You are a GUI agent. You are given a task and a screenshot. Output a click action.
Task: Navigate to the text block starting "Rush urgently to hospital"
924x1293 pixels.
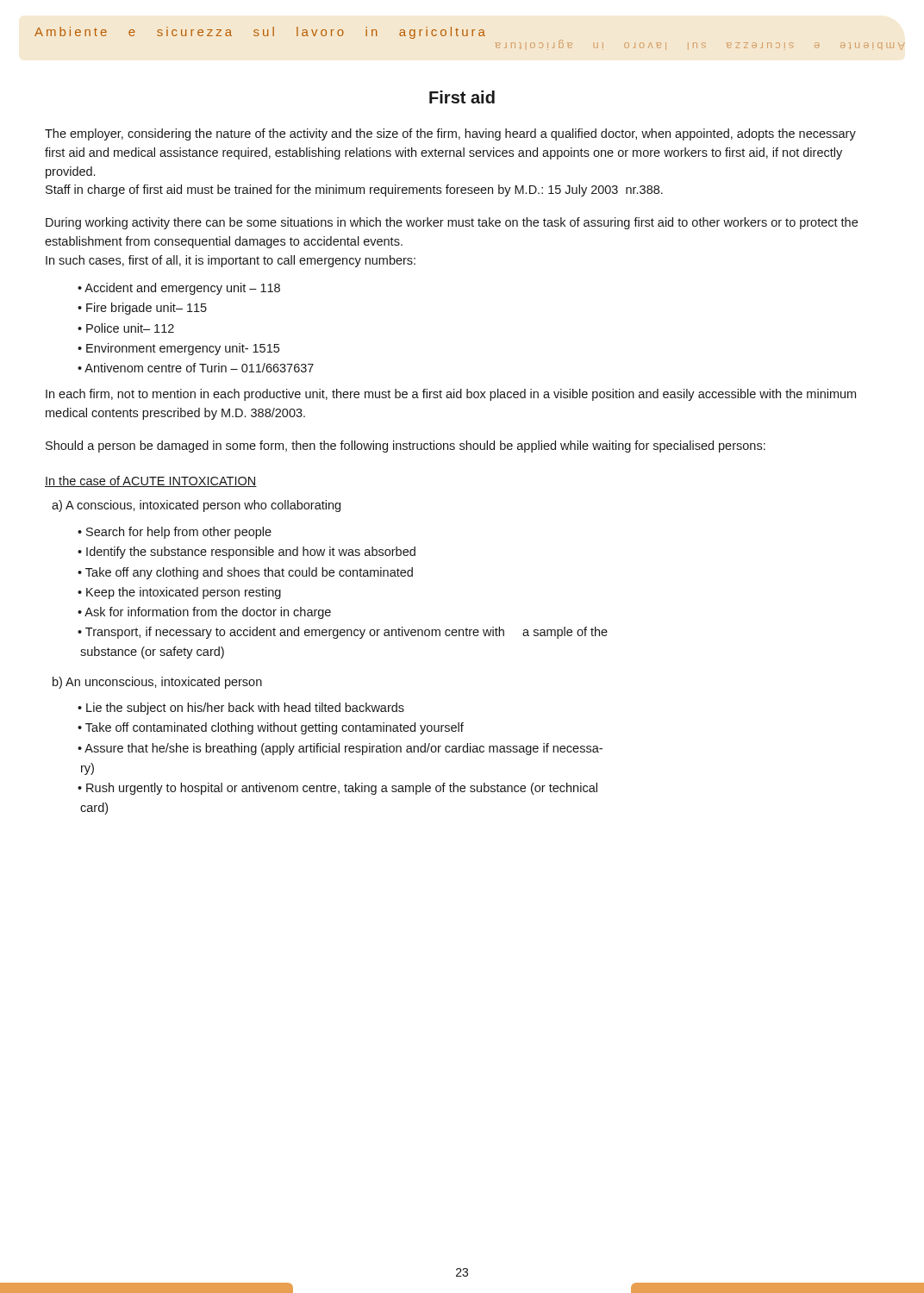[x=339, y=798]
